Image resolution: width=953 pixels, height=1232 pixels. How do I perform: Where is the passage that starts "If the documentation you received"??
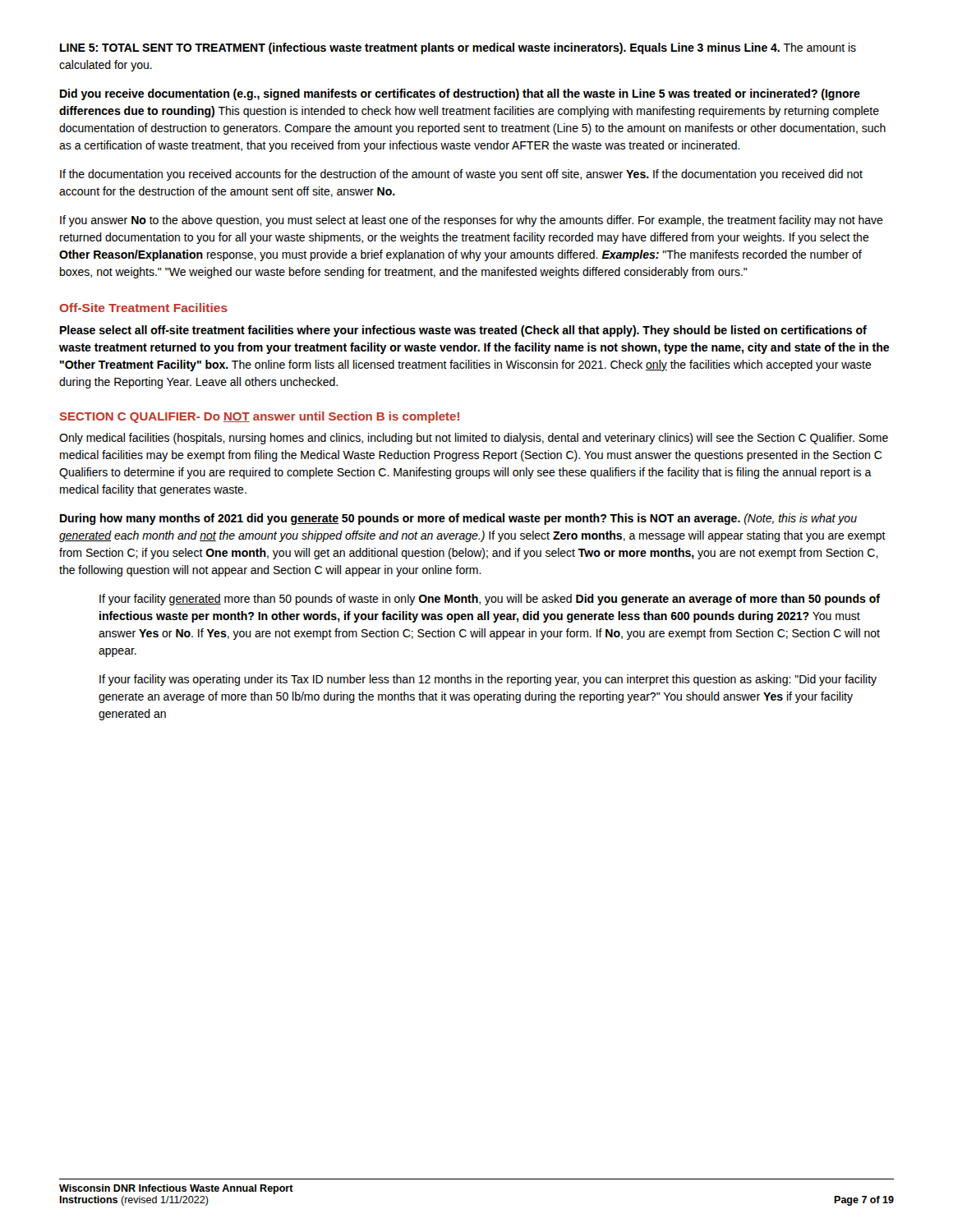[x=461, y=183]
